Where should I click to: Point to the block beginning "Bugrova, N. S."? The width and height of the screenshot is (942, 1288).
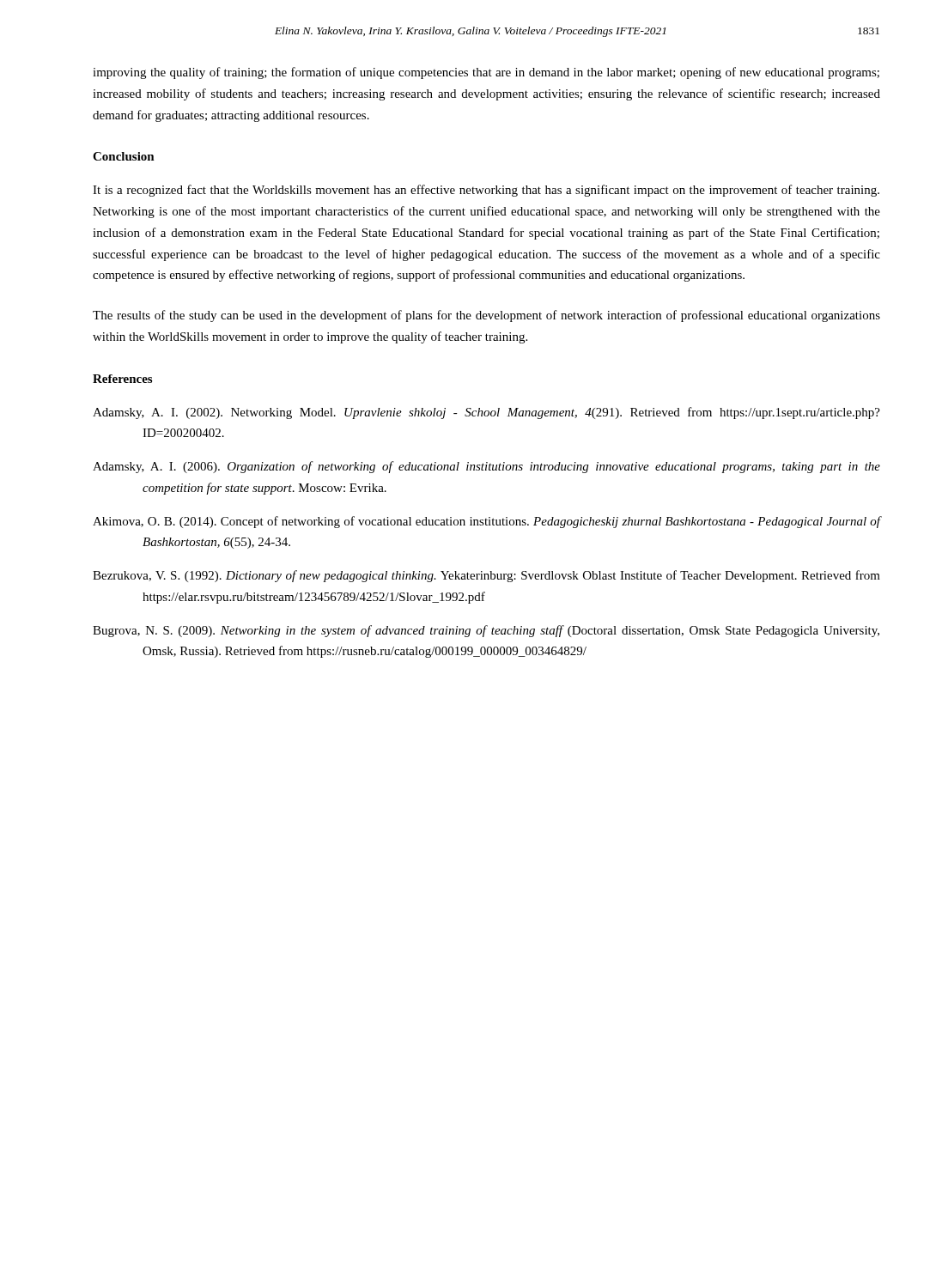coord(486,640)
